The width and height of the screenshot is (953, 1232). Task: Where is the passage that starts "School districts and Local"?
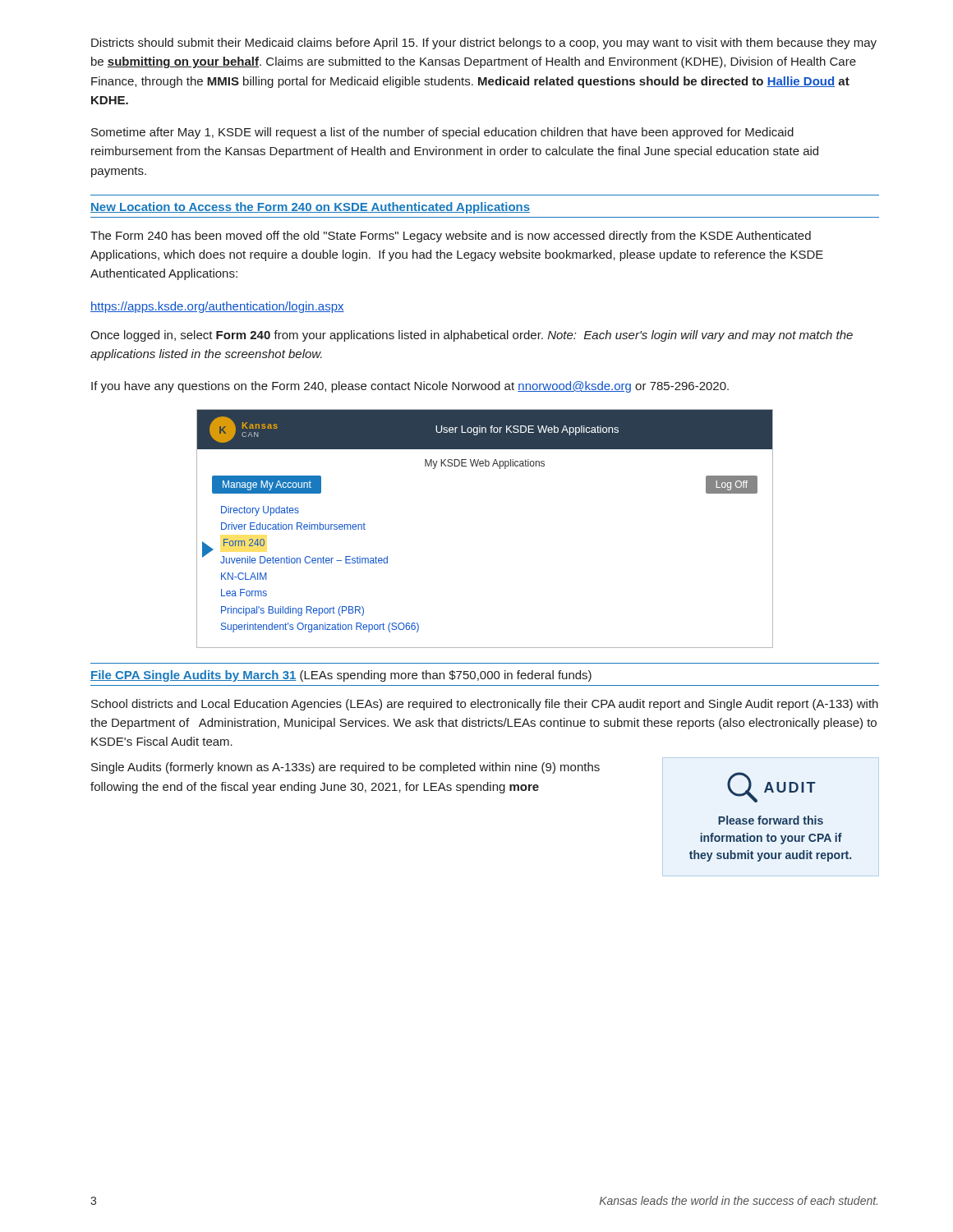484,722
